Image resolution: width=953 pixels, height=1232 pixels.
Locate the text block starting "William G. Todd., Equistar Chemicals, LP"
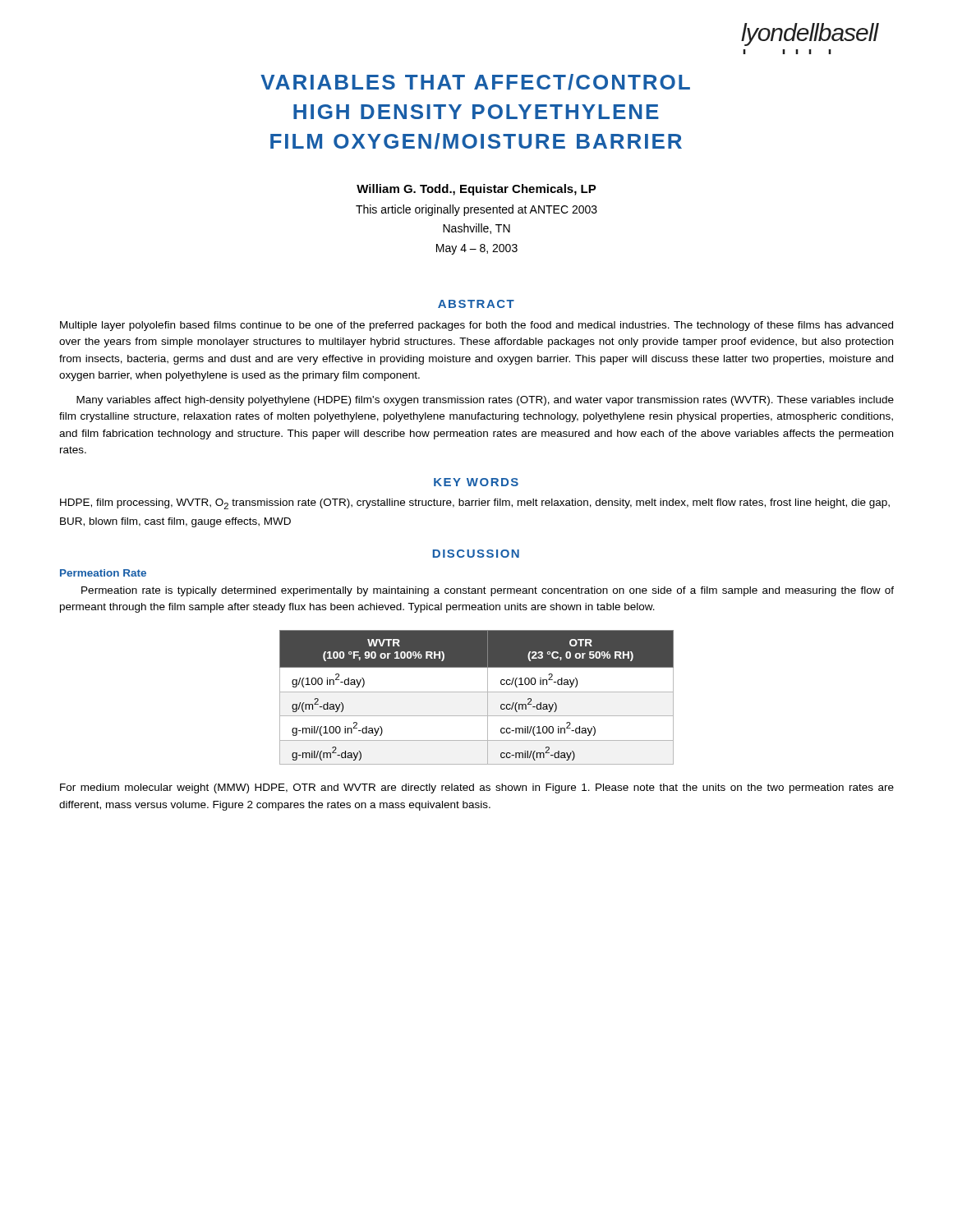[476, 188]
